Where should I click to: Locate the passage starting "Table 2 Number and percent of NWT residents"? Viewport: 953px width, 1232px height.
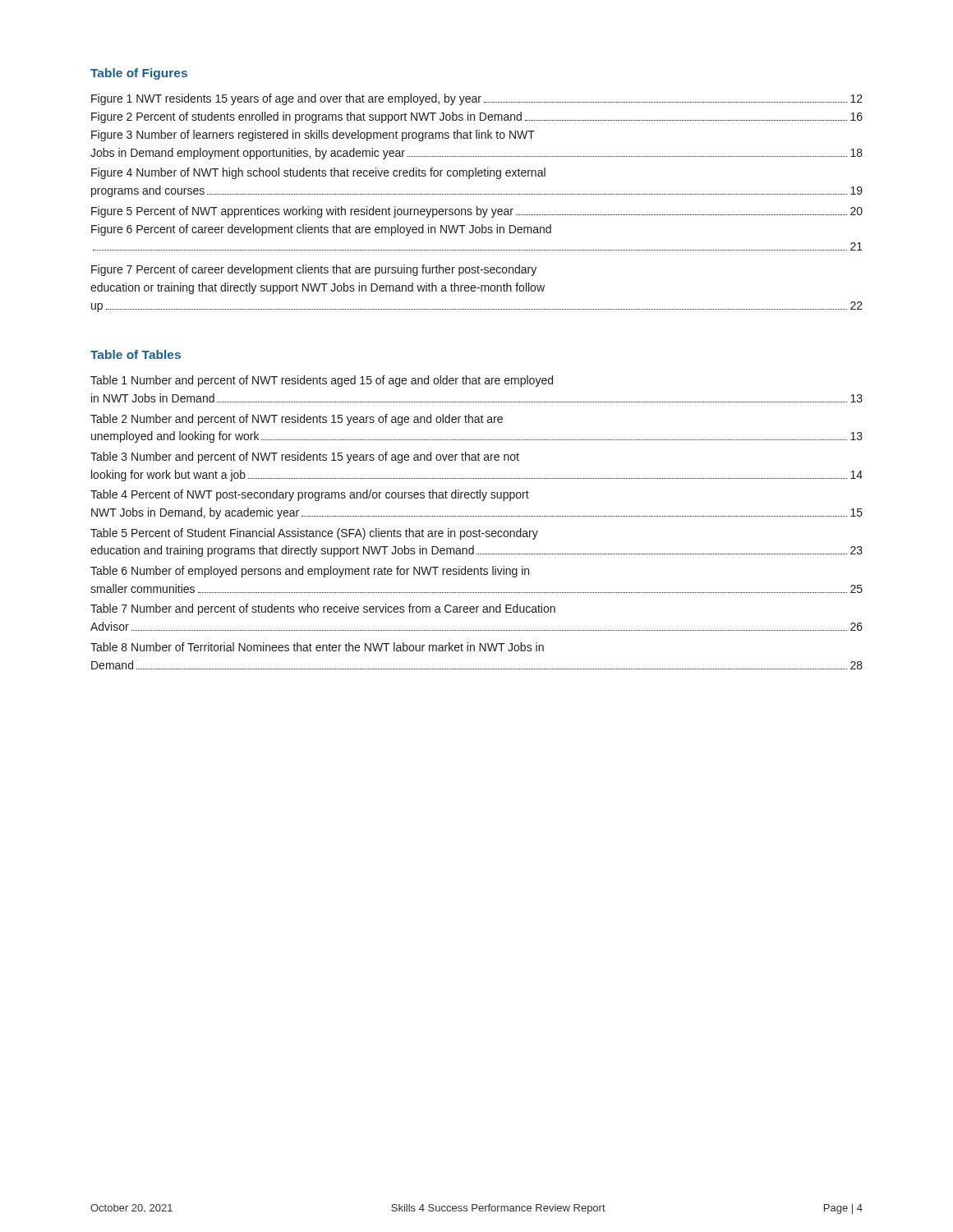click(x=476, y=428)
